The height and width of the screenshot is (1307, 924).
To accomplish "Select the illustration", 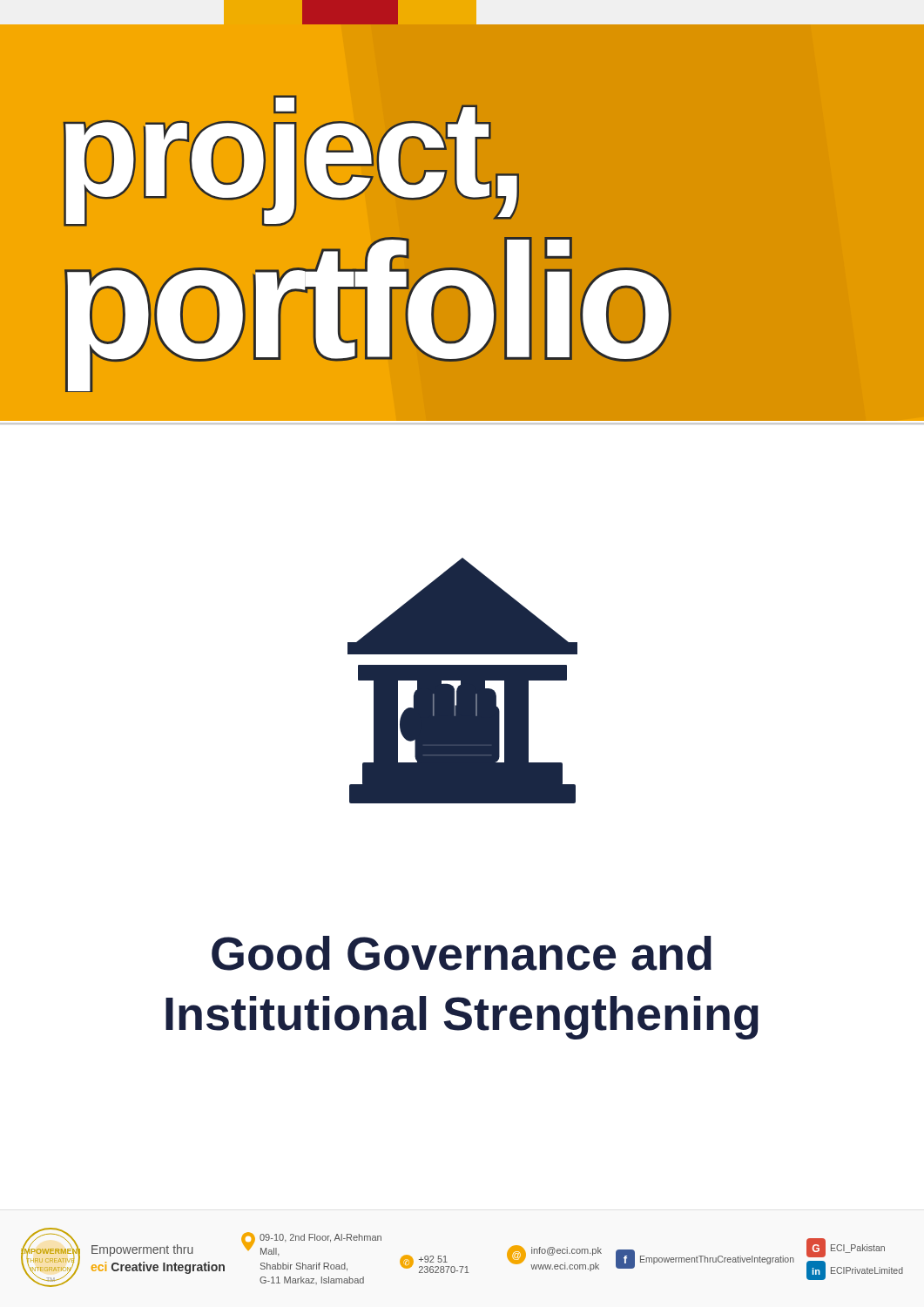I will click(x=462, y=675).
